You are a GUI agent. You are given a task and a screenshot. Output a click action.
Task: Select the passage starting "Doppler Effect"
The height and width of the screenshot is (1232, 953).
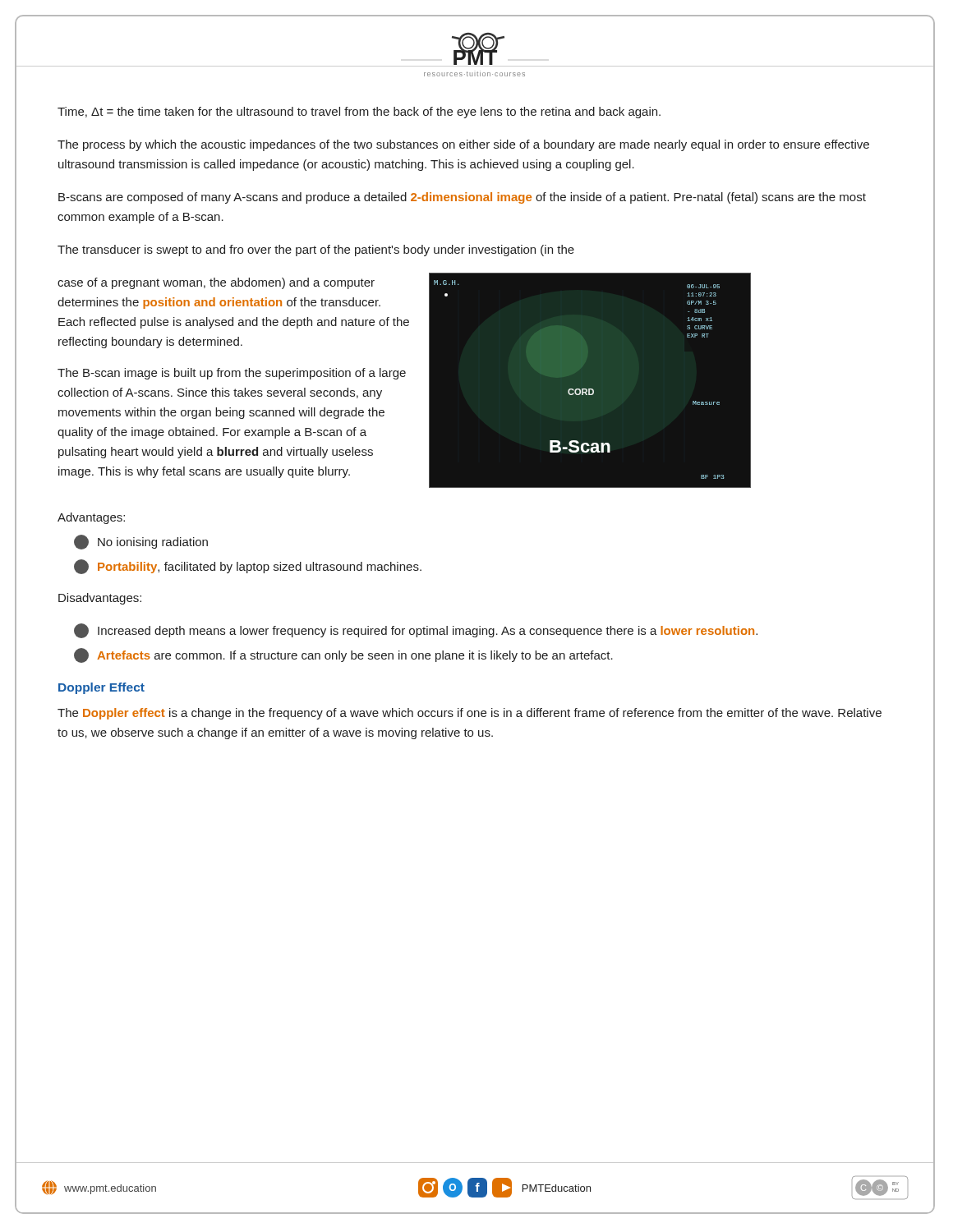pos(101,687)
